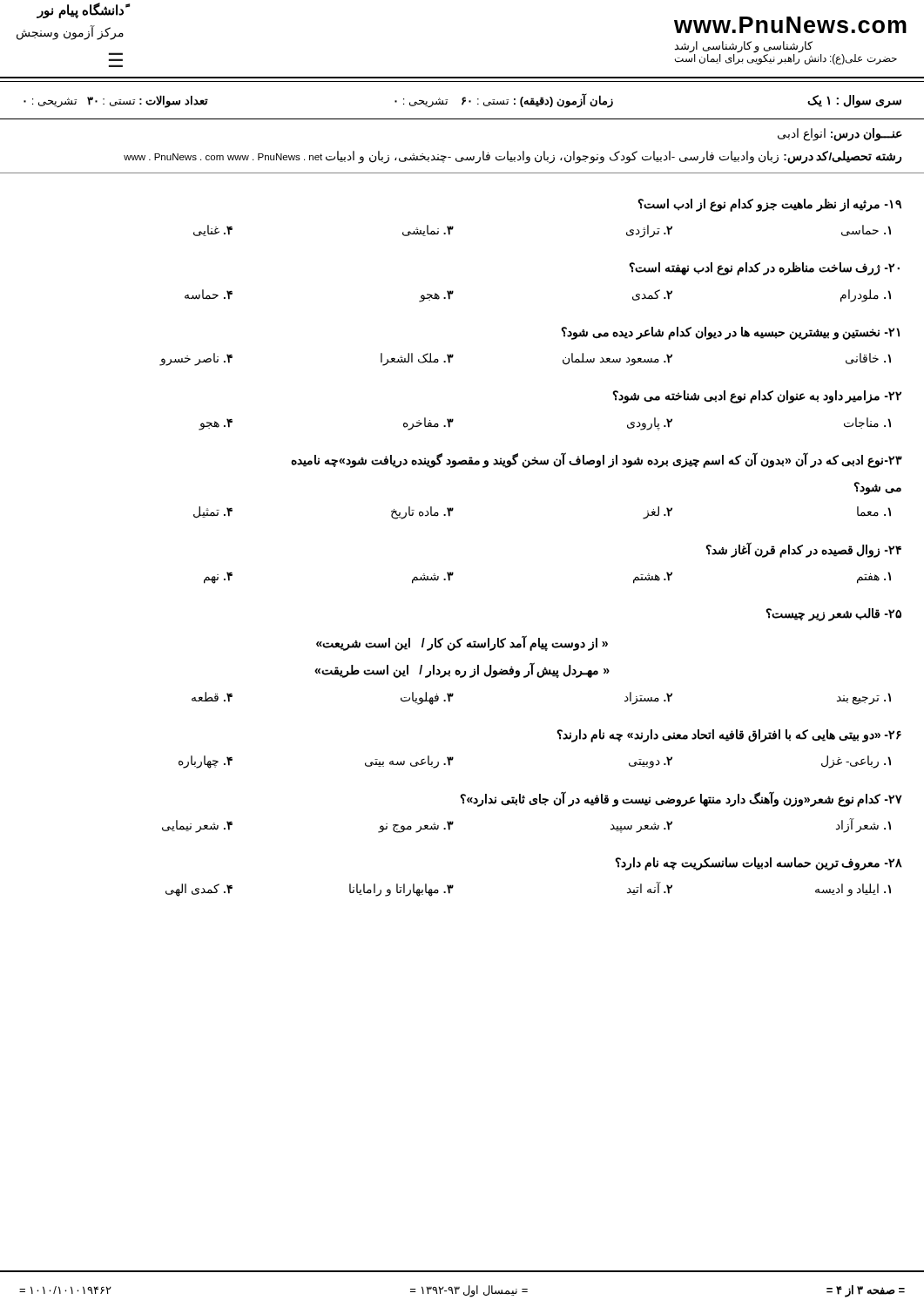Select the passage starting "۲۷- کدام نوع شعر«وزن وآهنگ دارد منتها"
Image resolution: width=924 pixels, height=1307 pixels.
click(462, 812)
